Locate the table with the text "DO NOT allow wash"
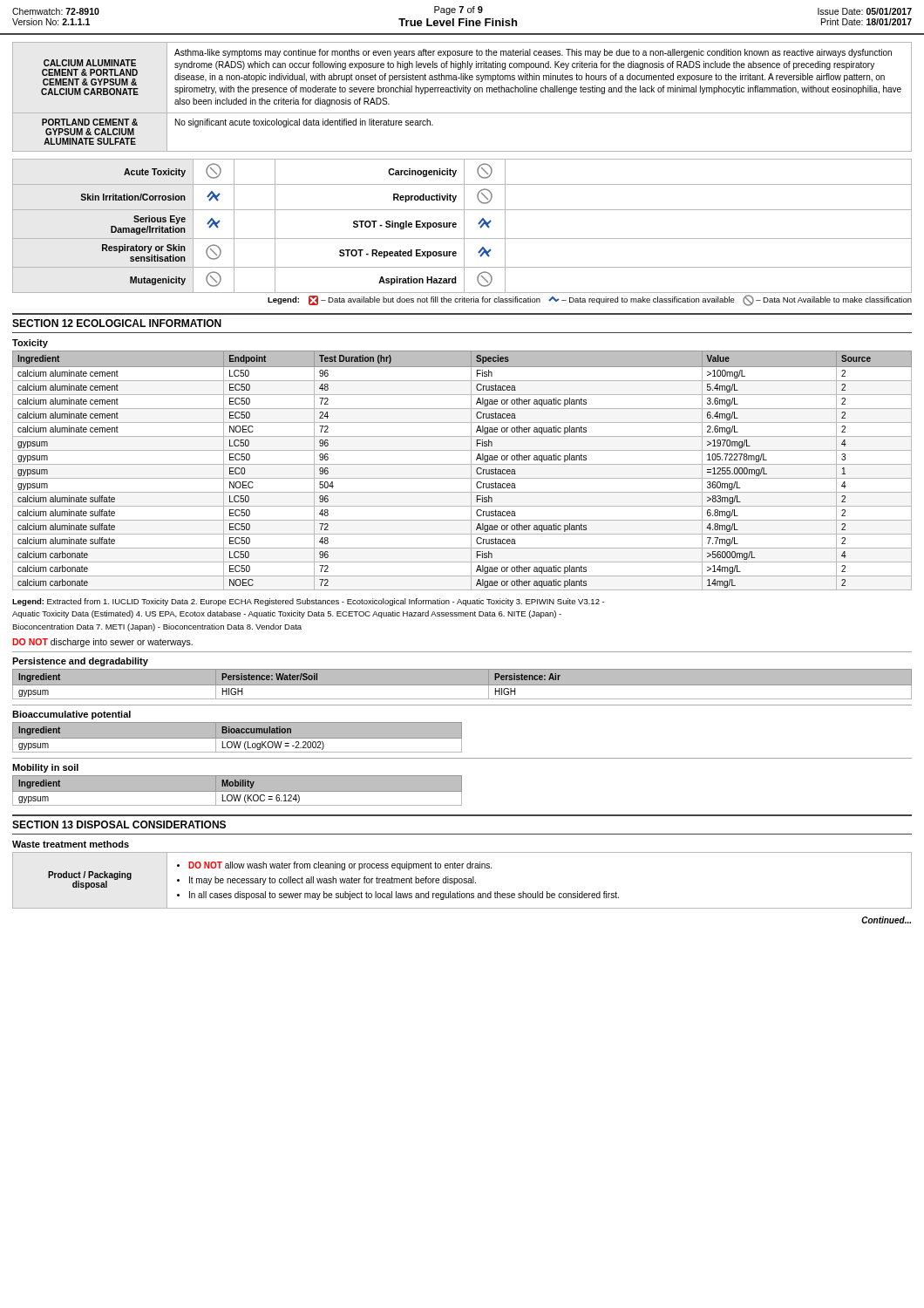The width and height of the screenshot is (924, 1308). (x=462, y=880)
